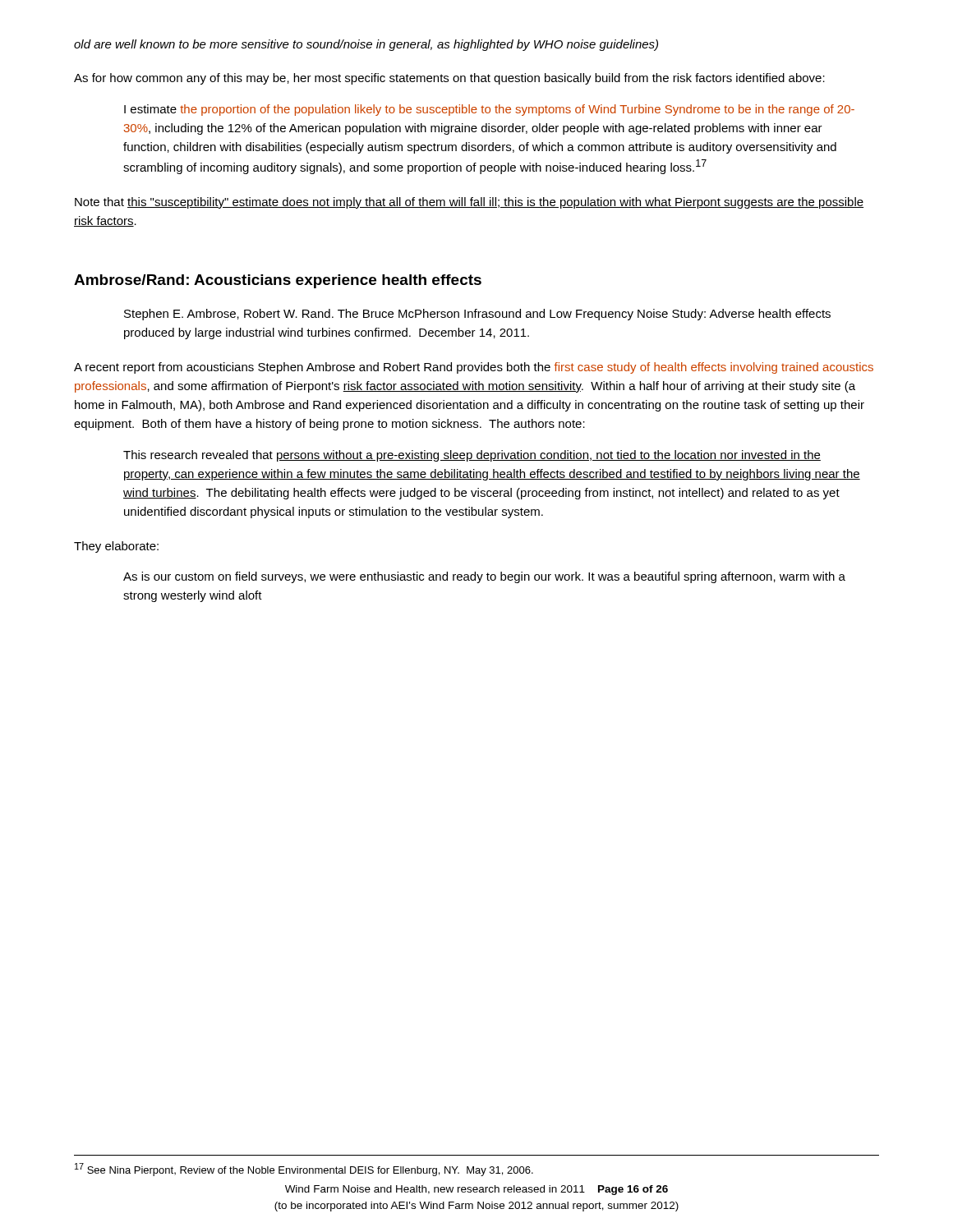
Task: Locate the block starting "As is our custom on field surveys, we"
Action: pos(484,586)
